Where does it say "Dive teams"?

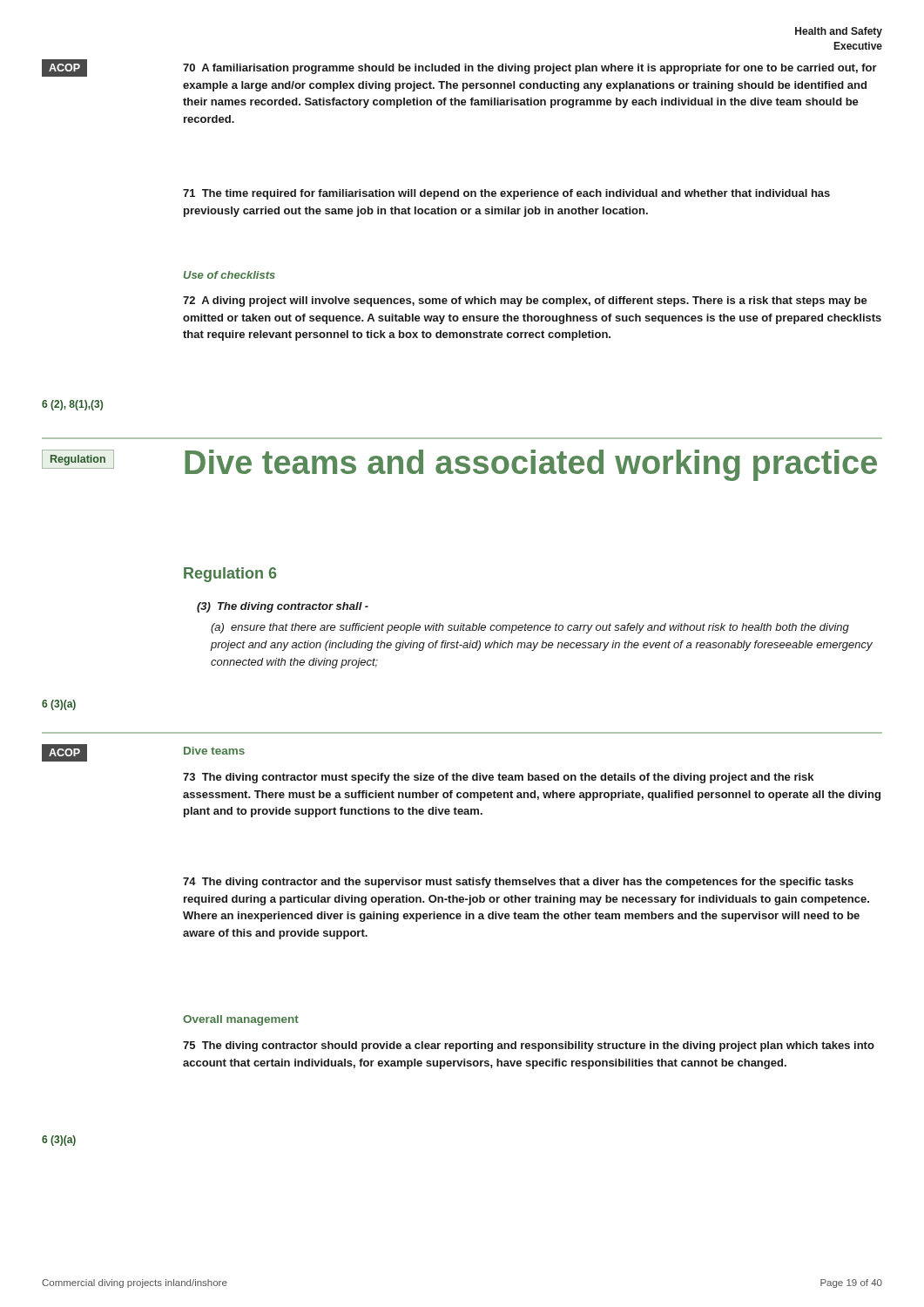(214, 751)
